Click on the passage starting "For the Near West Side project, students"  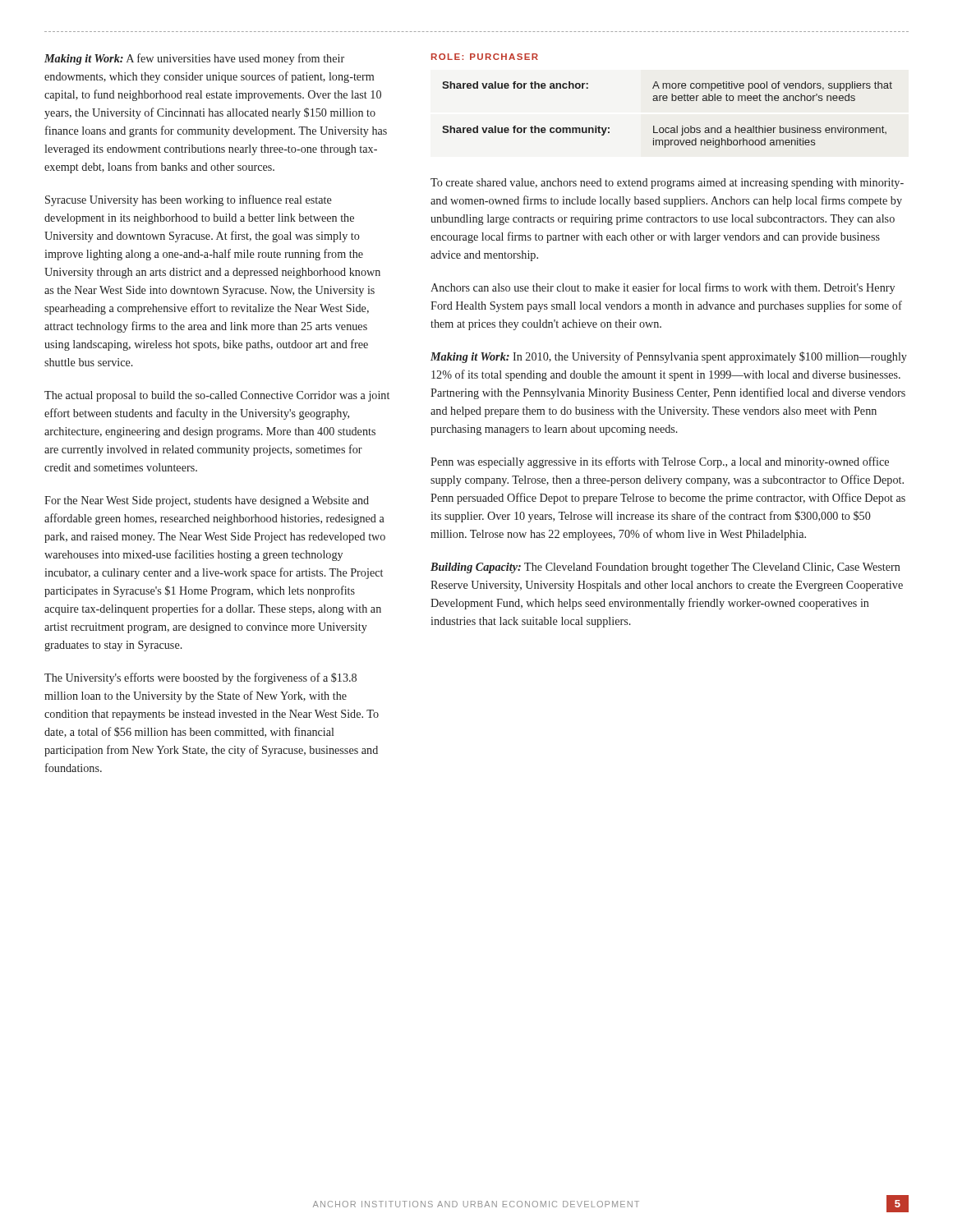(x=215, y=573)
